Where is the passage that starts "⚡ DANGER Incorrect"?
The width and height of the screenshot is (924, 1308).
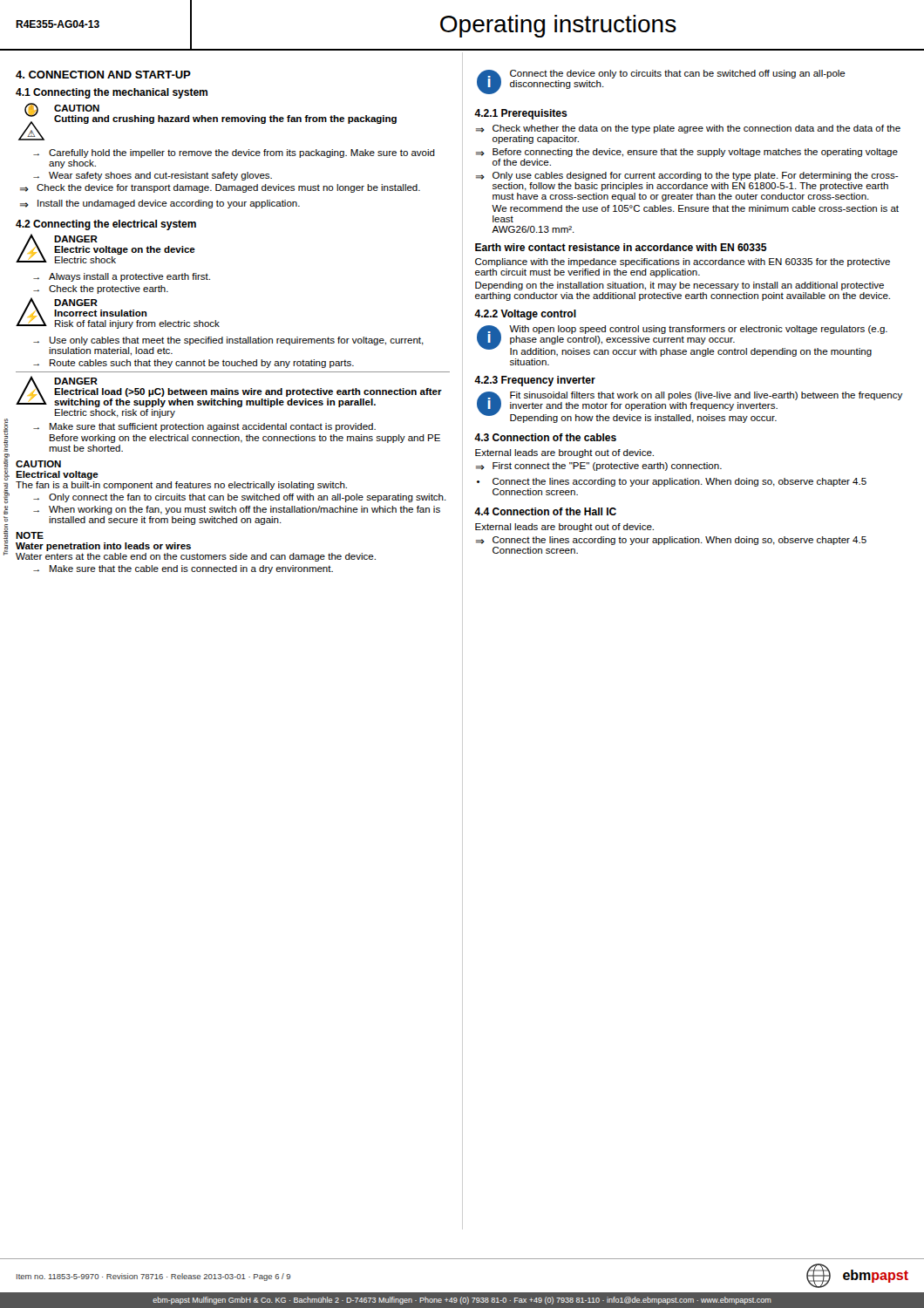pos(233,314)
